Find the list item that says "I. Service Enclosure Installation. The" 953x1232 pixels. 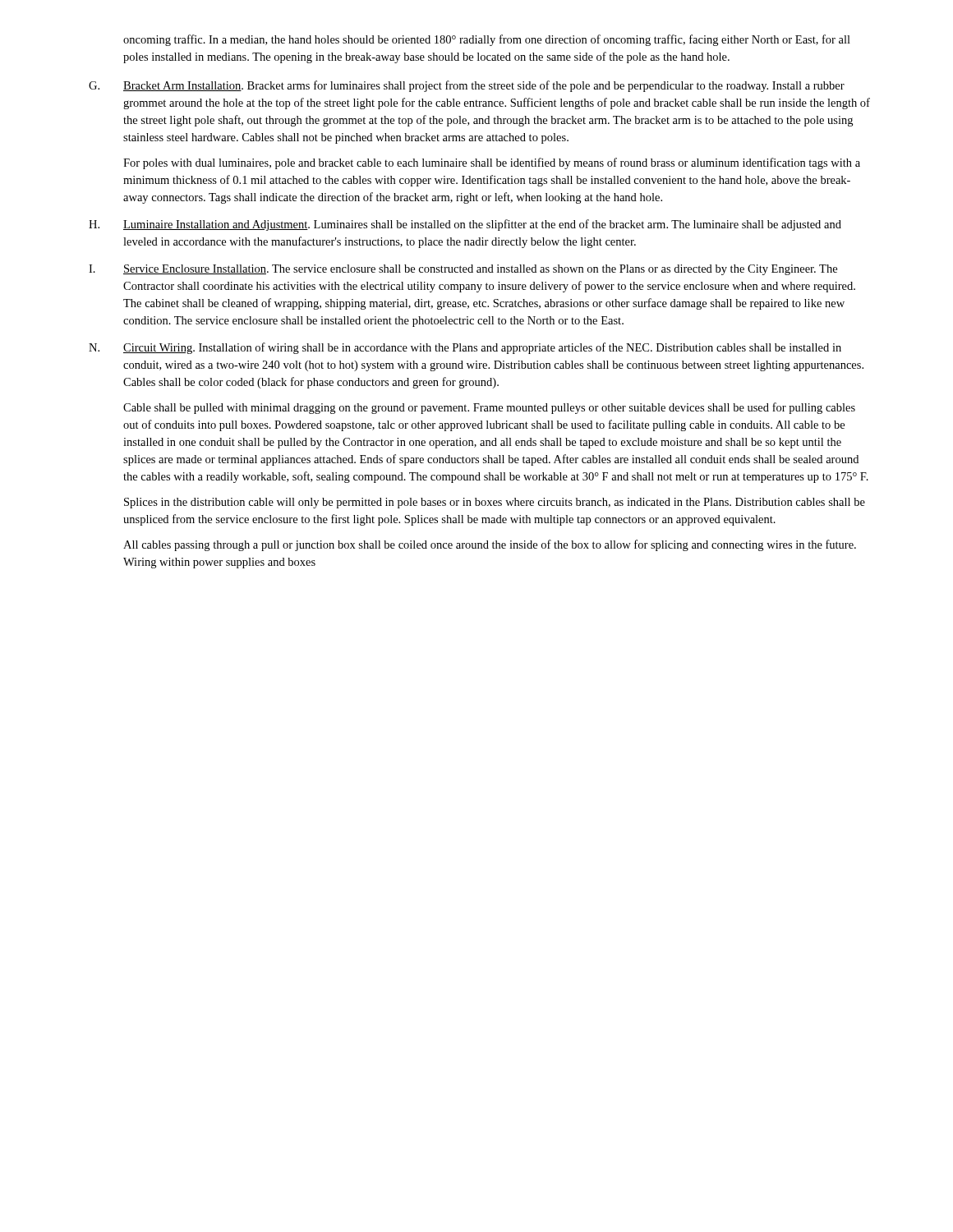click(480, 295)
